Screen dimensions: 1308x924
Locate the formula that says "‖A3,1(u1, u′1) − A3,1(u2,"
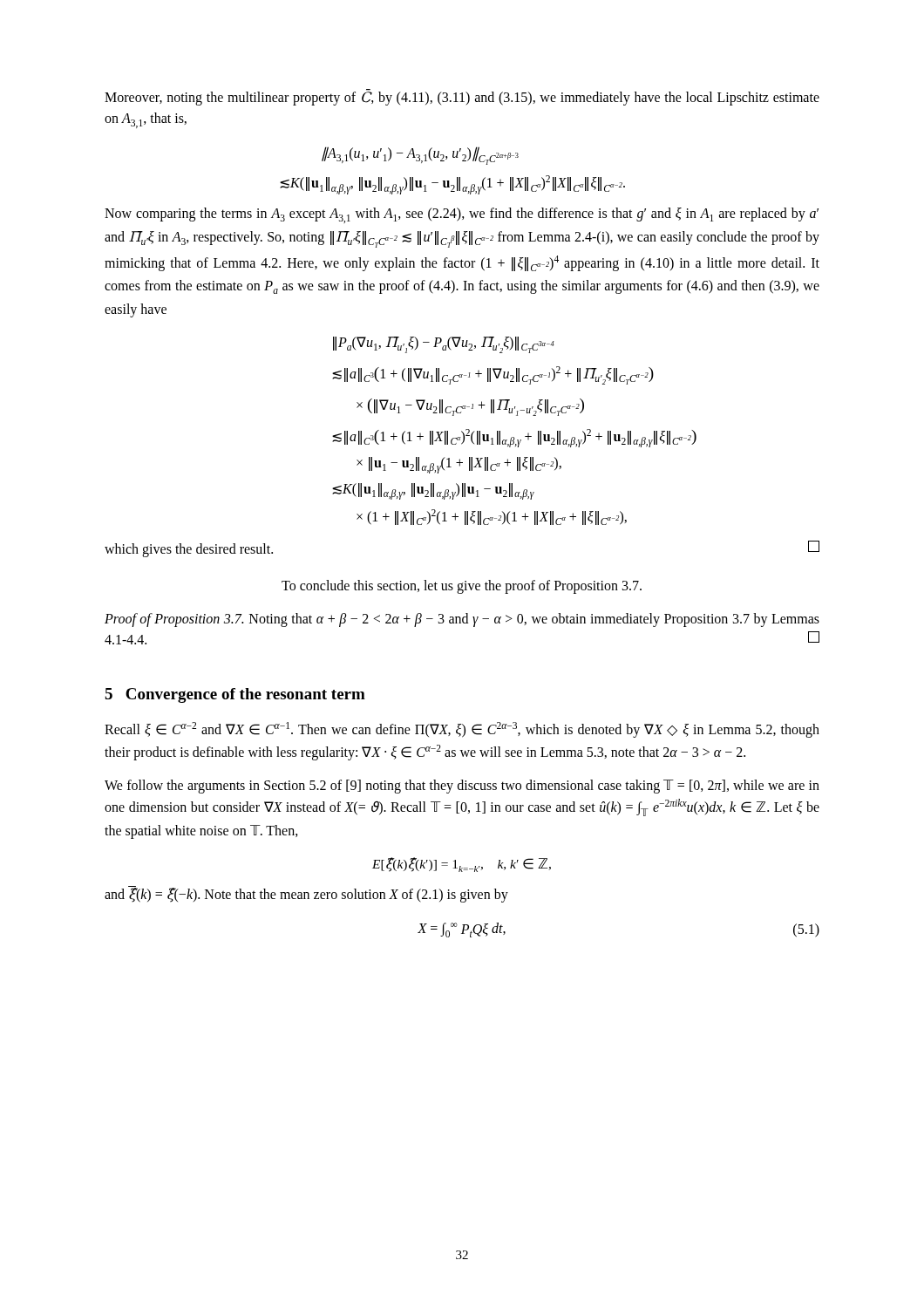(462, 170)
